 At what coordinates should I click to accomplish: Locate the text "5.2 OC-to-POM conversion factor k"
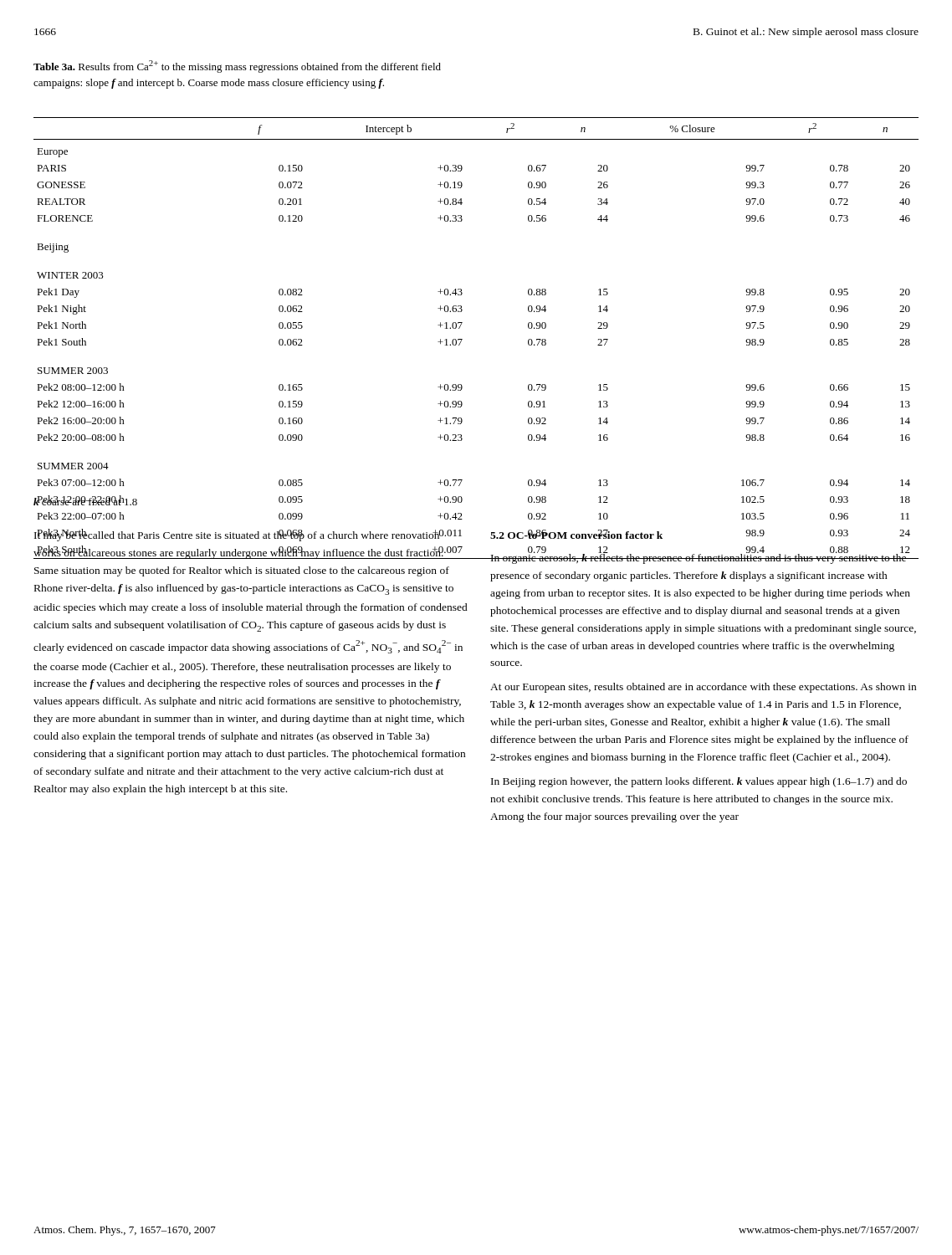577,535
